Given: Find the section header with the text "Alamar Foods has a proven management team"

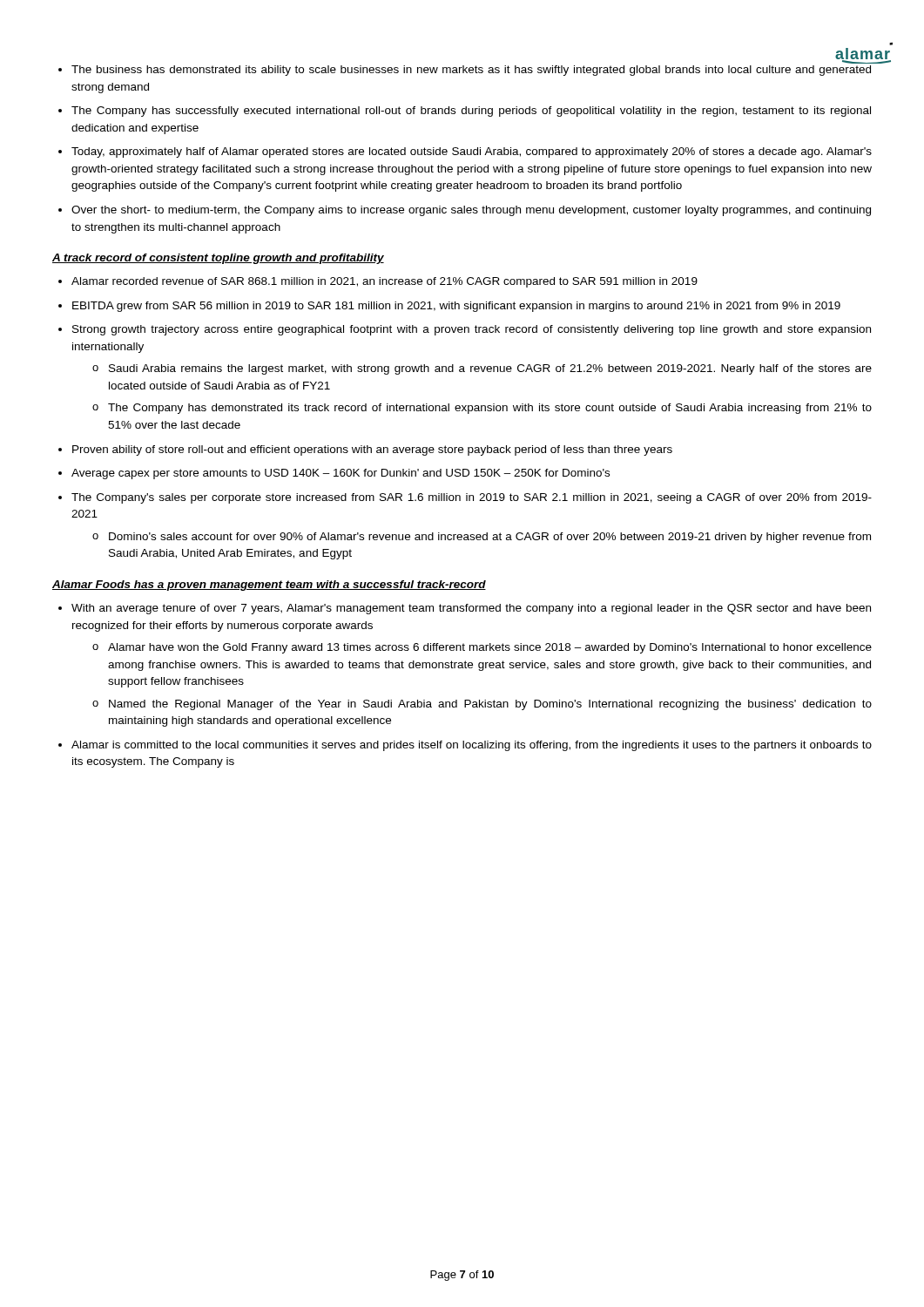Looking at the screenshot, I should coord(462,584).
